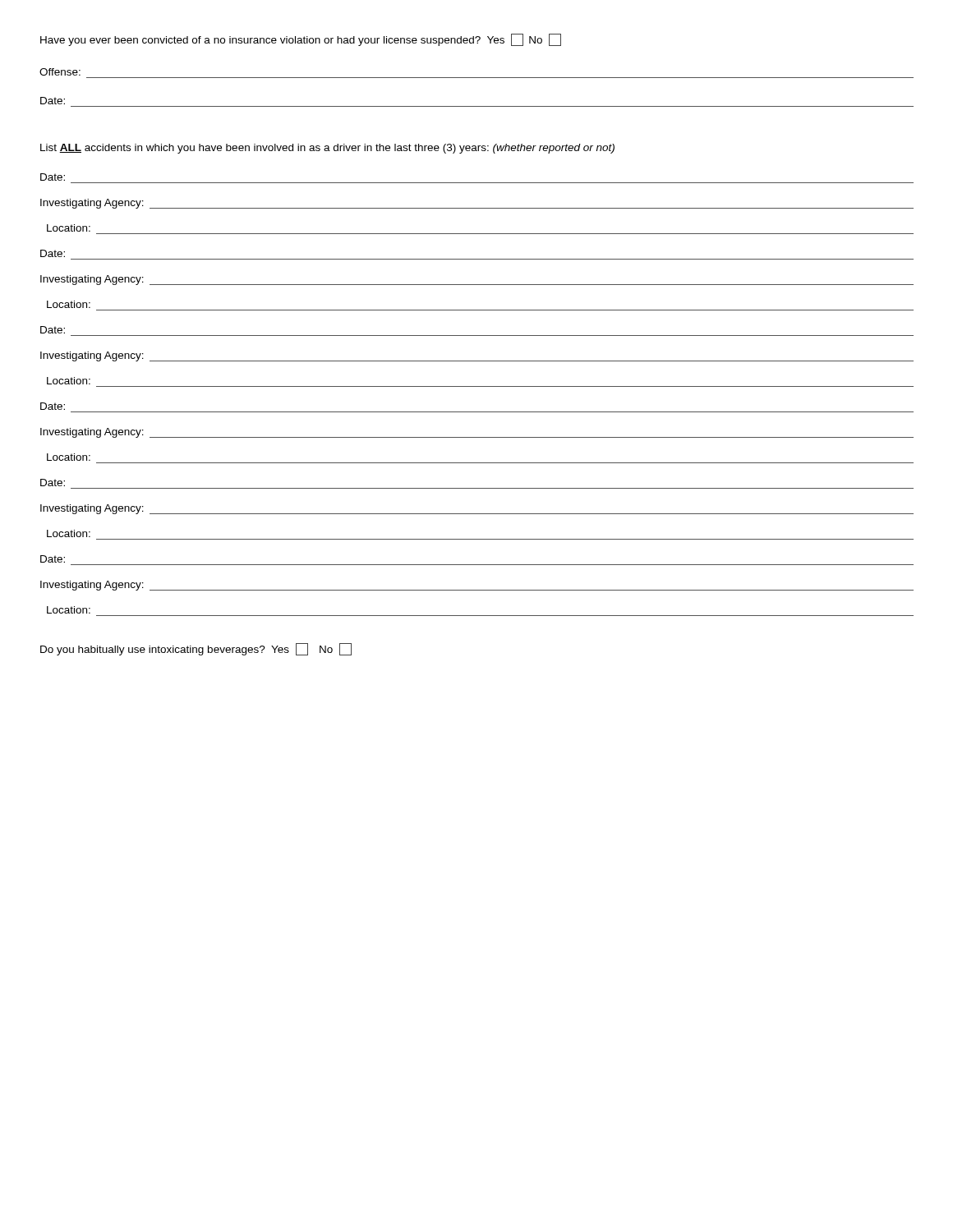Click the passage that begins "Do you habitually use intoxicating beverages? Yes"
The height and width of the screenshot is (1232, 953).
point(196,649)
